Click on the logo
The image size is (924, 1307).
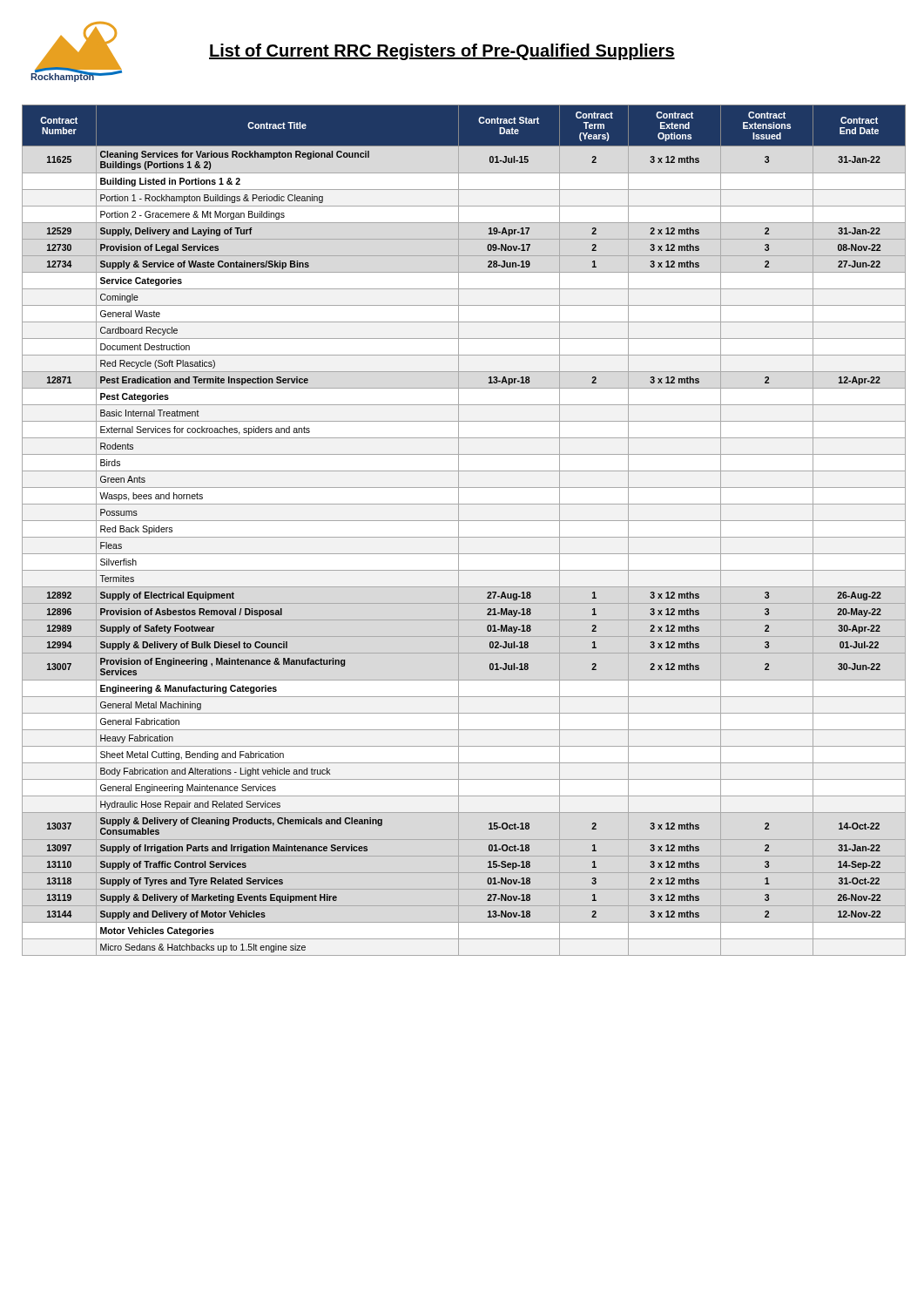point(91,51)
